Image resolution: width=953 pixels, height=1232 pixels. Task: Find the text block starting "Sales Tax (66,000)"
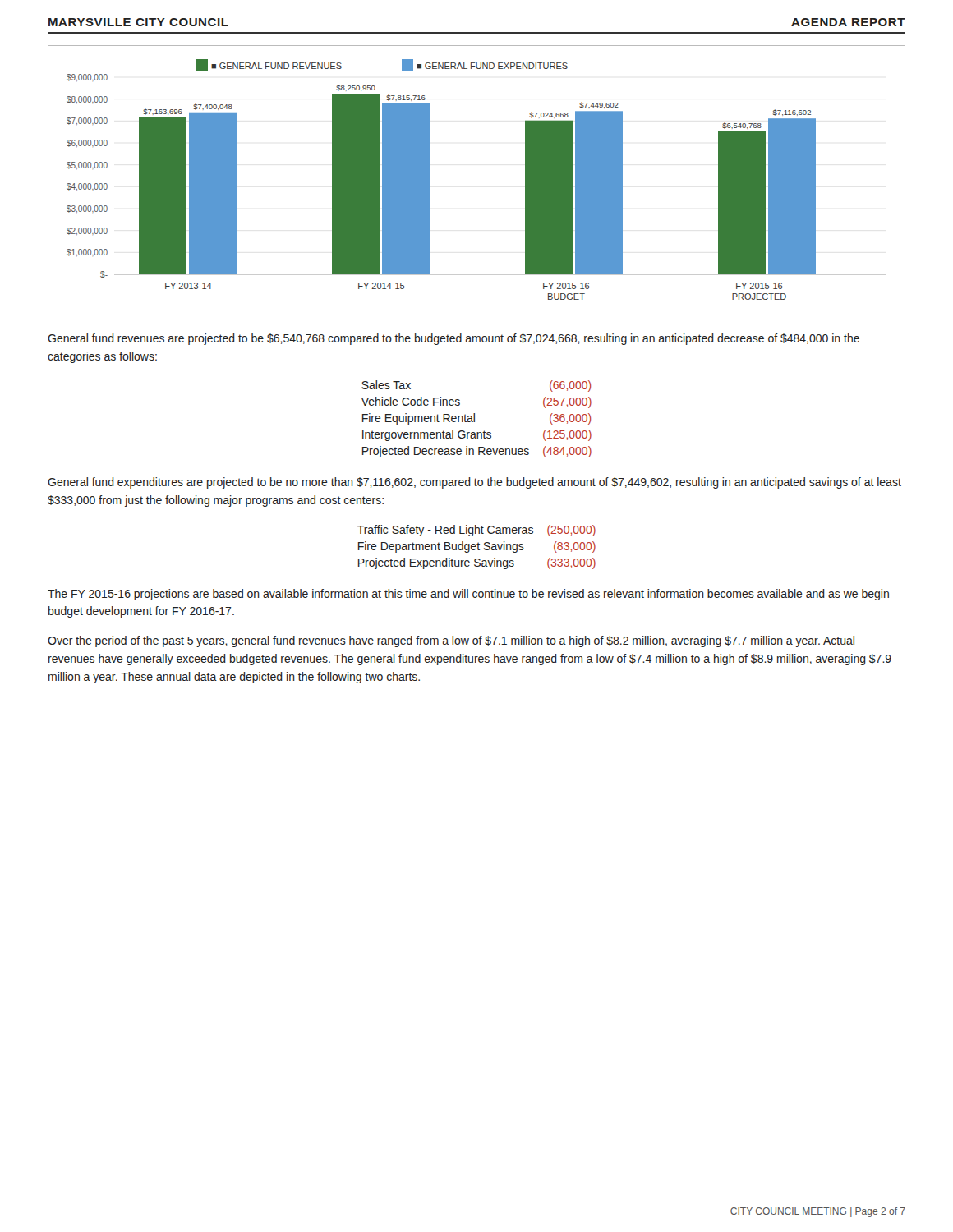[x=384, y=386]
